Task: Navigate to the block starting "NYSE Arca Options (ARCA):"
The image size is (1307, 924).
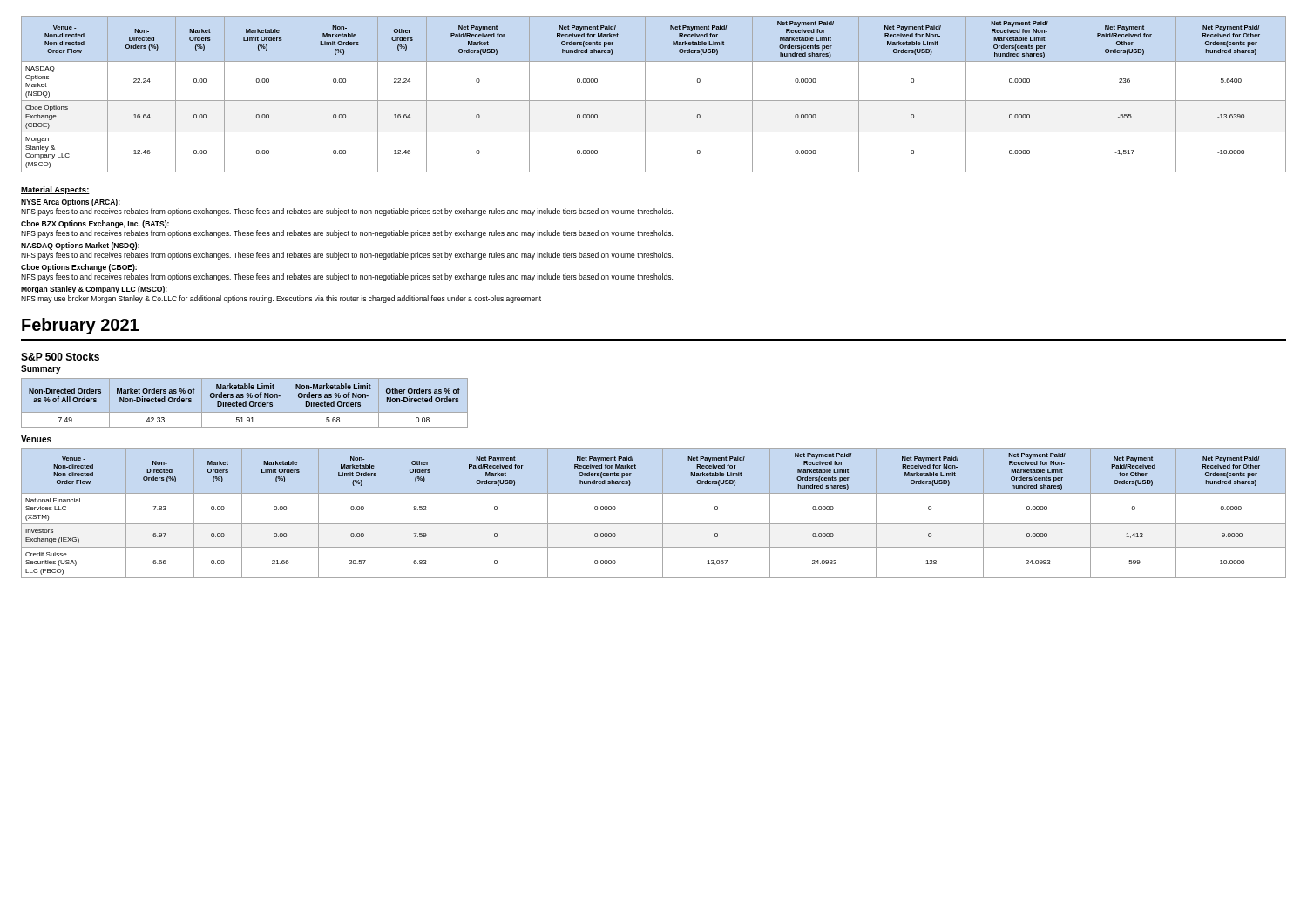Action: point(71,202)
